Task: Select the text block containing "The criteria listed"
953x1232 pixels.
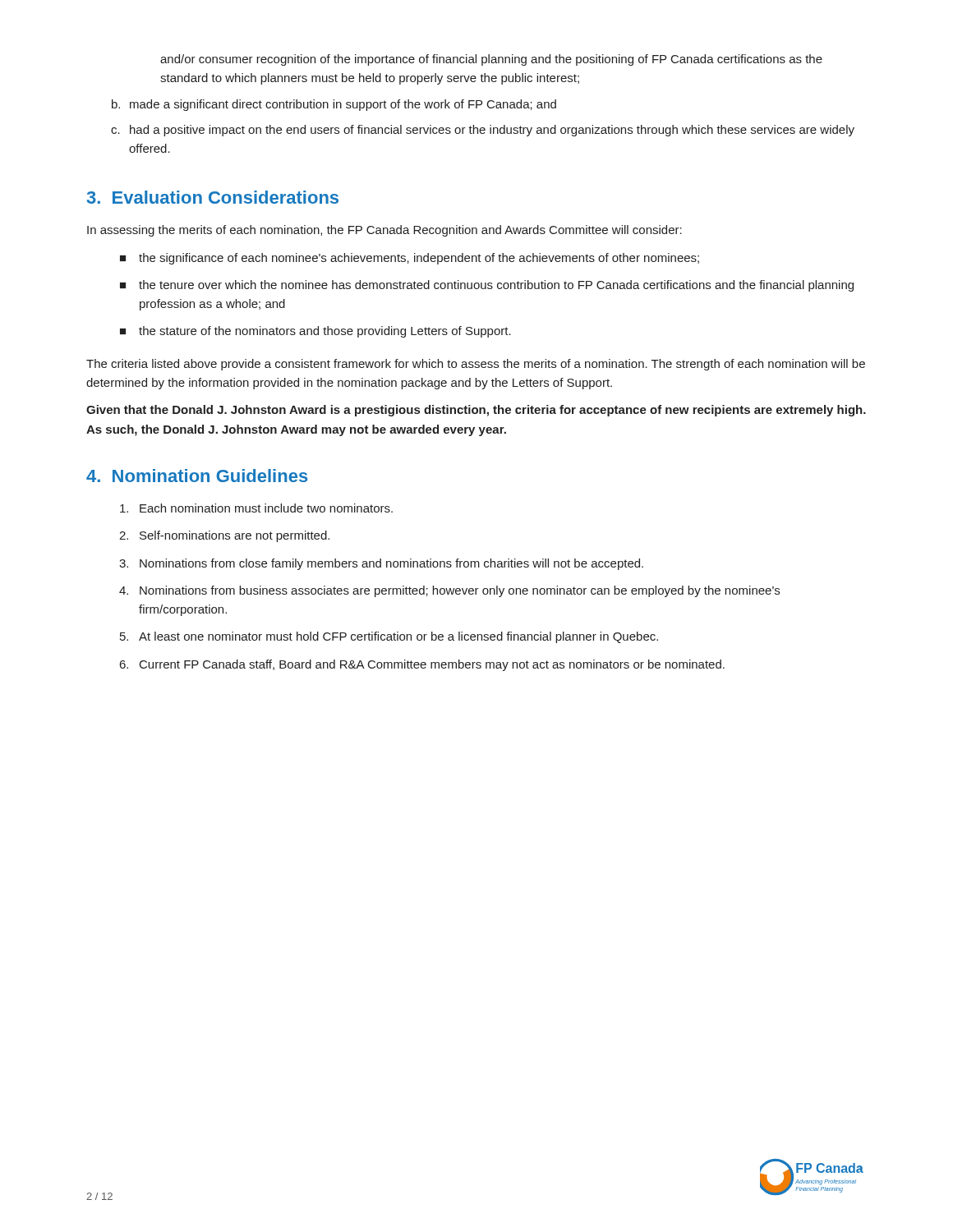Action: pyautogui.click(x=476, y=373)
